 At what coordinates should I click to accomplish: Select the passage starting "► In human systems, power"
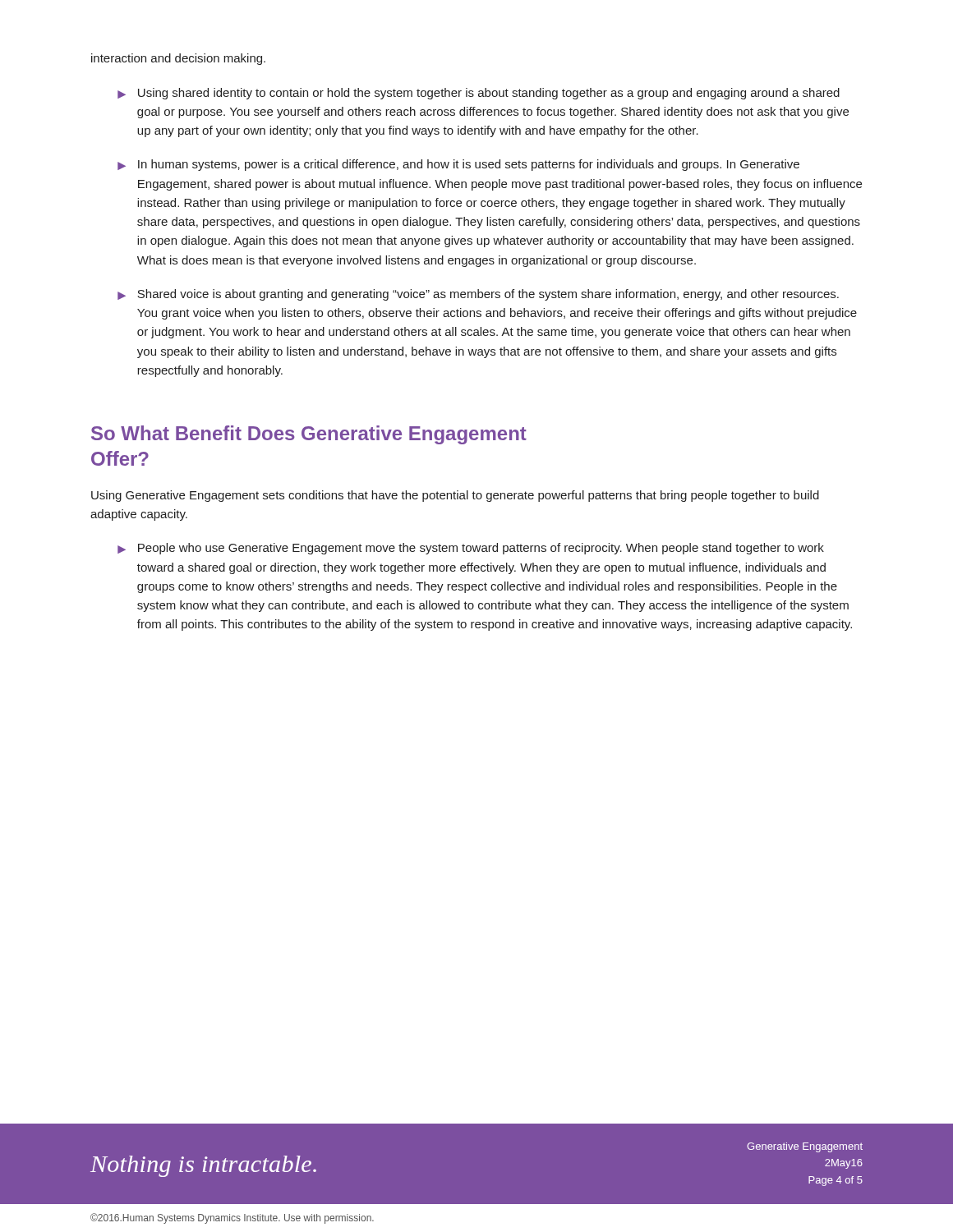(x=489, y=212)
